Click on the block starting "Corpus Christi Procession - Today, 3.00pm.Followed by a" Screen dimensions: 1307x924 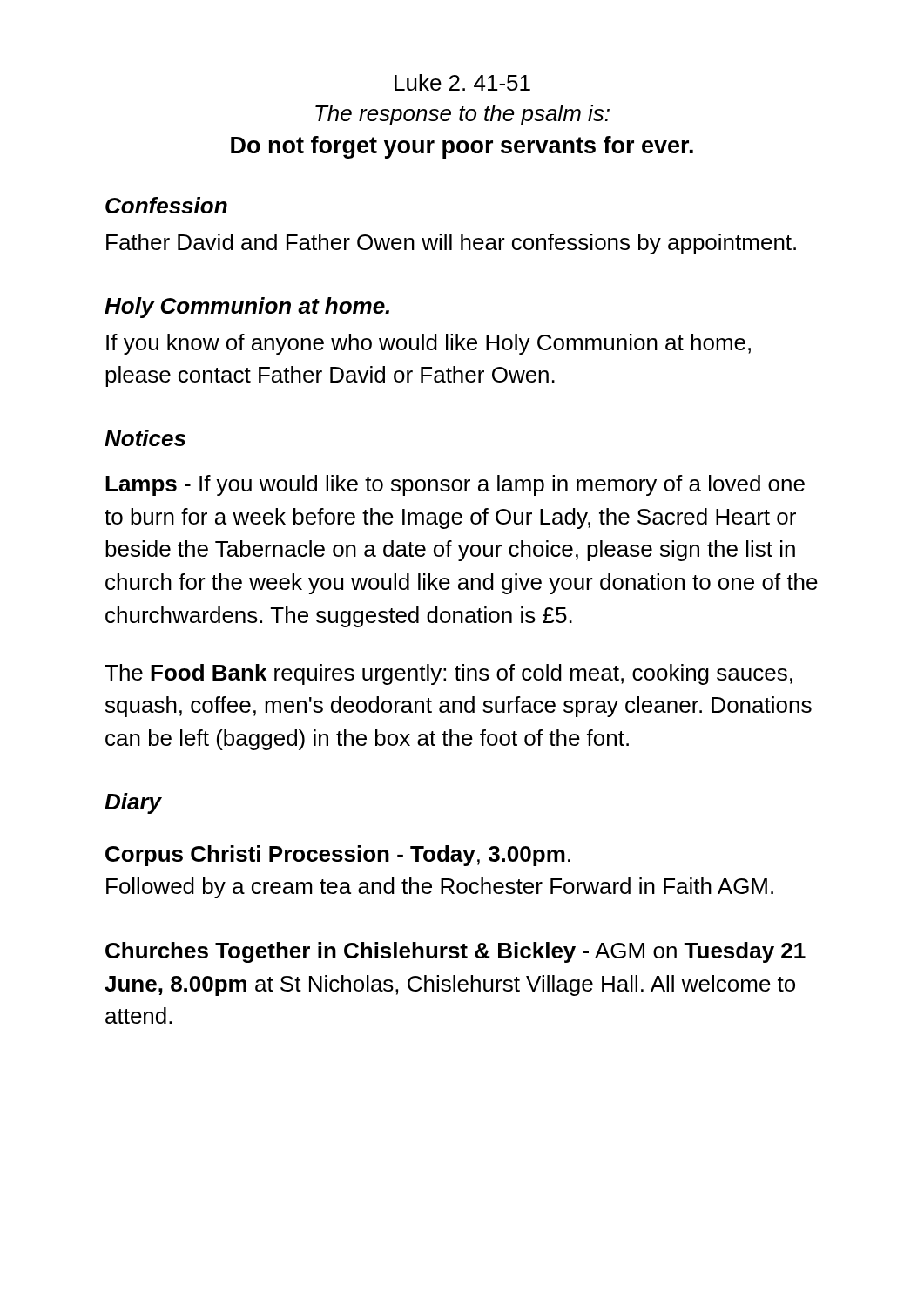(x=440, y=870)
